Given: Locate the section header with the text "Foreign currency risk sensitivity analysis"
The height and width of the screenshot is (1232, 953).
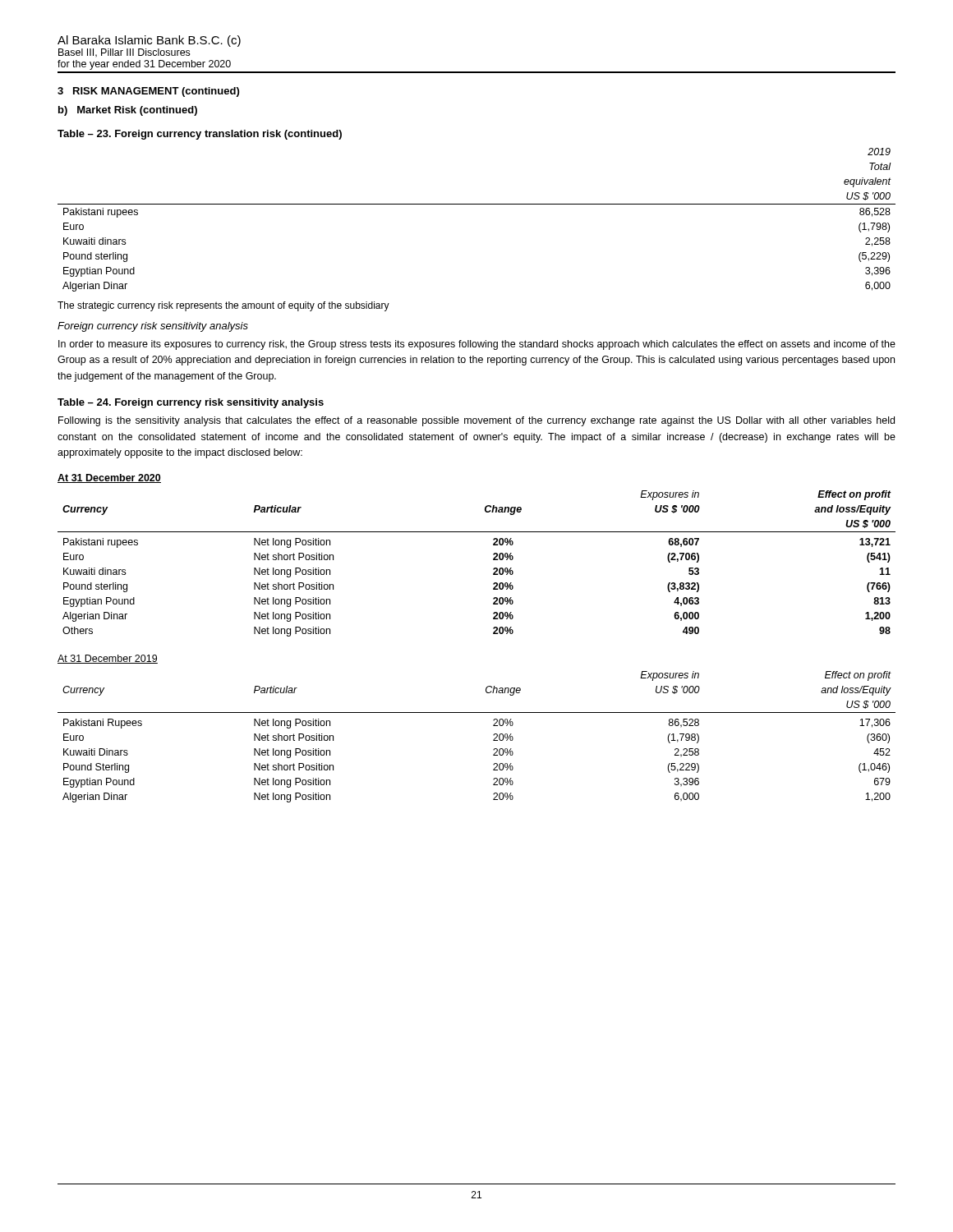Looking at the screenshot, I should click(x=153, y=326).
